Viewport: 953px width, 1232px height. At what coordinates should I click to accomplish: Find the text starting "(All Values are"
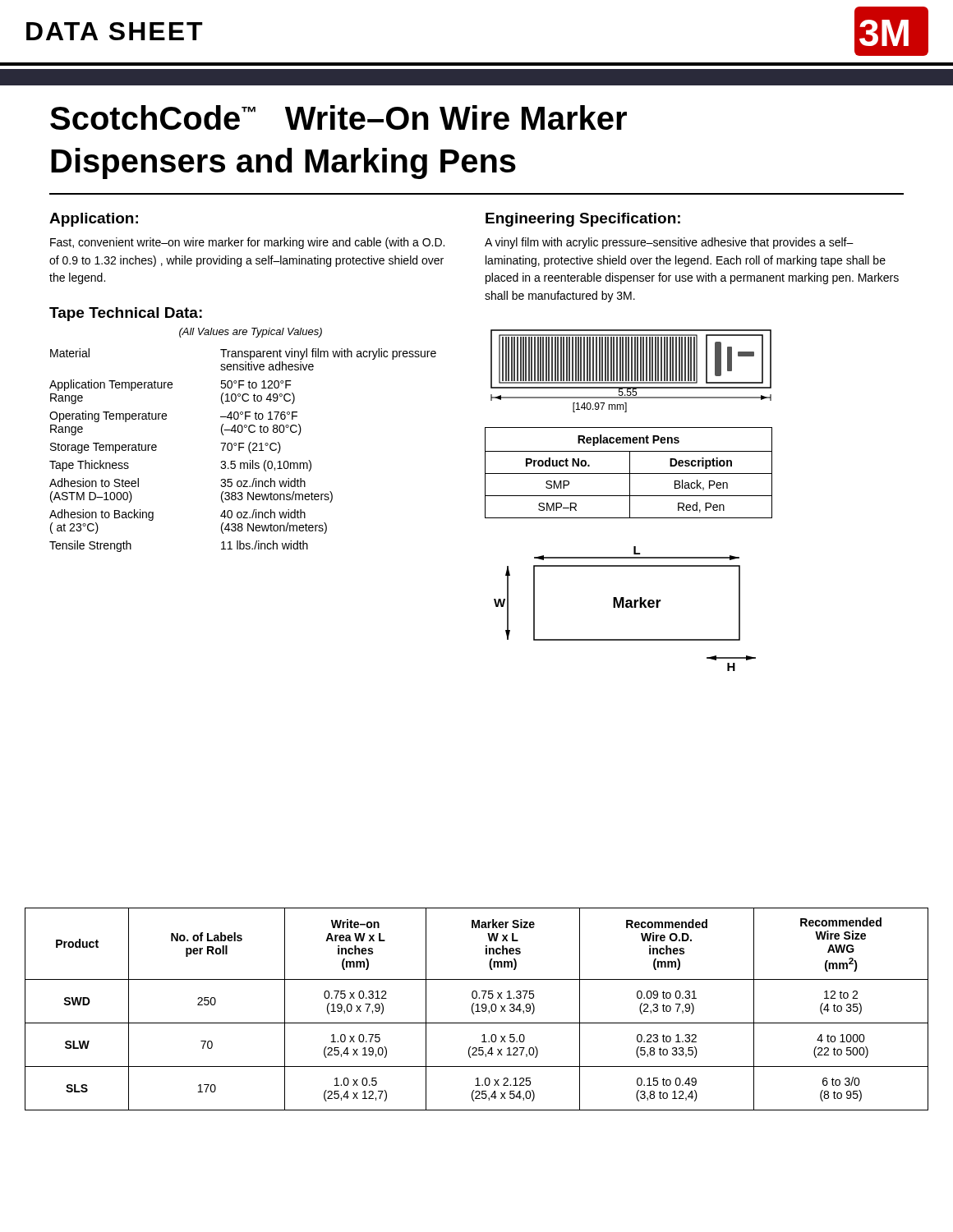pos(251,331)
